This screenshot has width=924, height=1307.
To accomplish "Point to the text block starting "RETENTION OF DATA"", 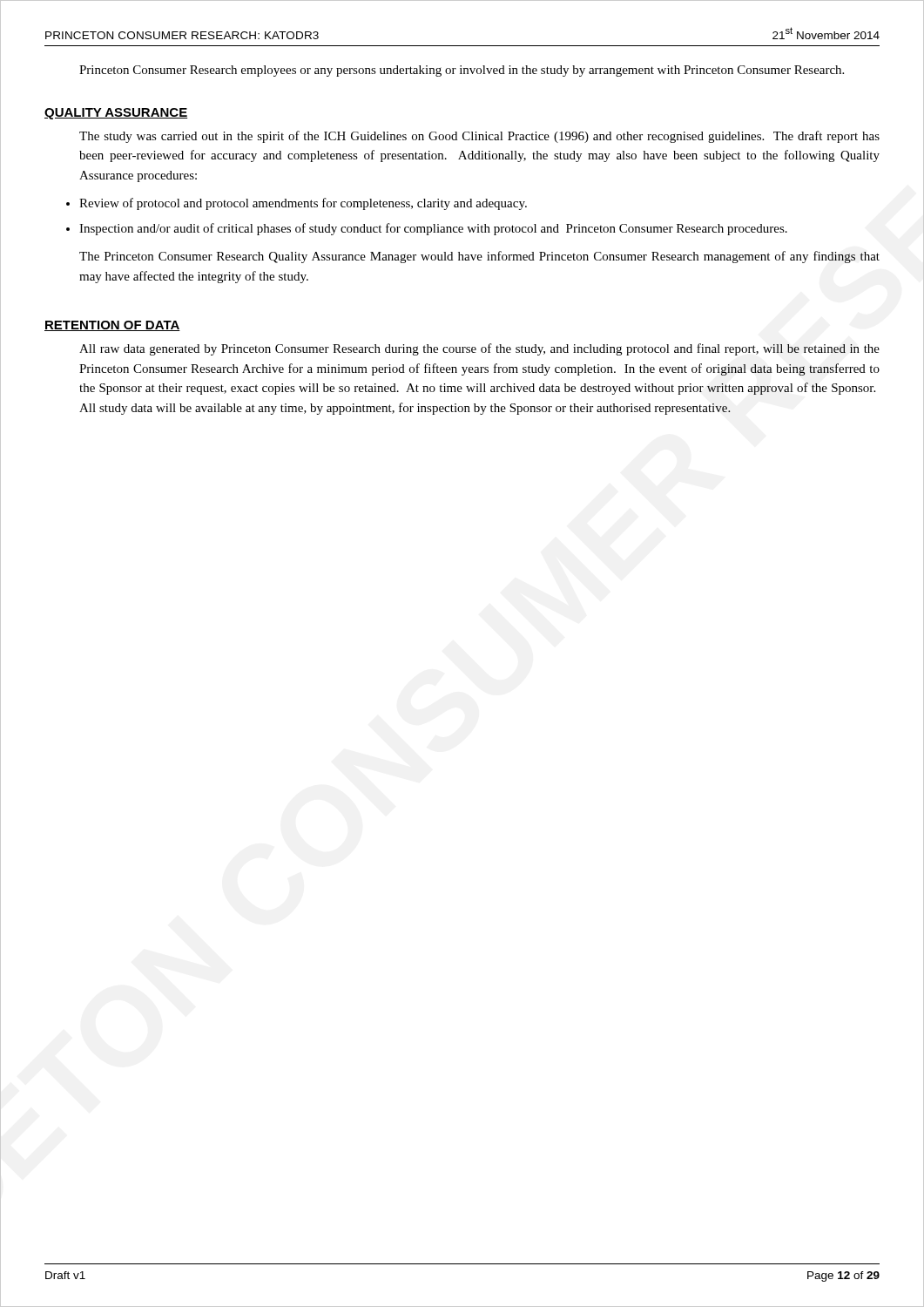I will (112, 326).
